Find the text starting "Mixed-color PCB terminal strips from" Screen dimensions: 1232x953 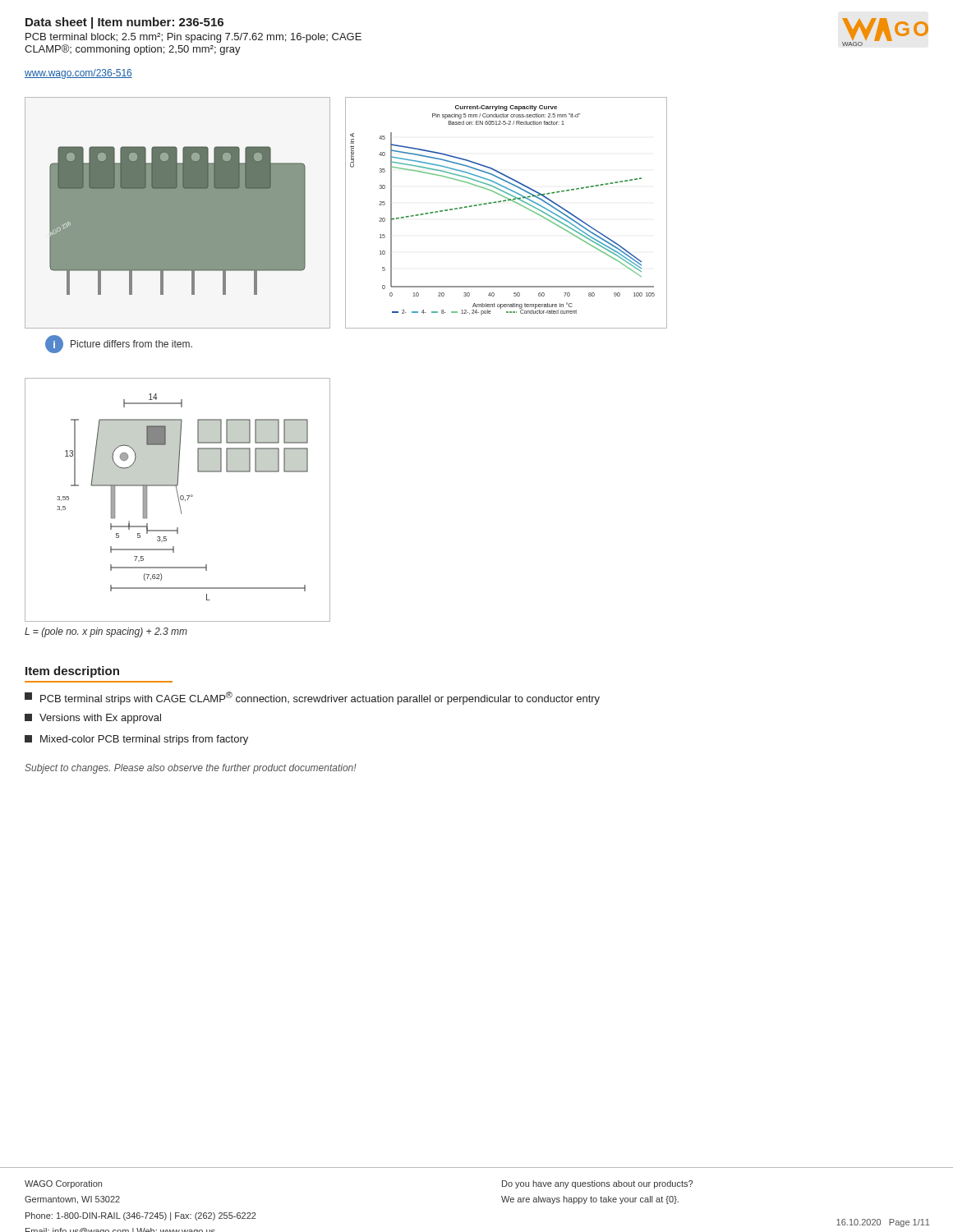[x=137, y=739]
